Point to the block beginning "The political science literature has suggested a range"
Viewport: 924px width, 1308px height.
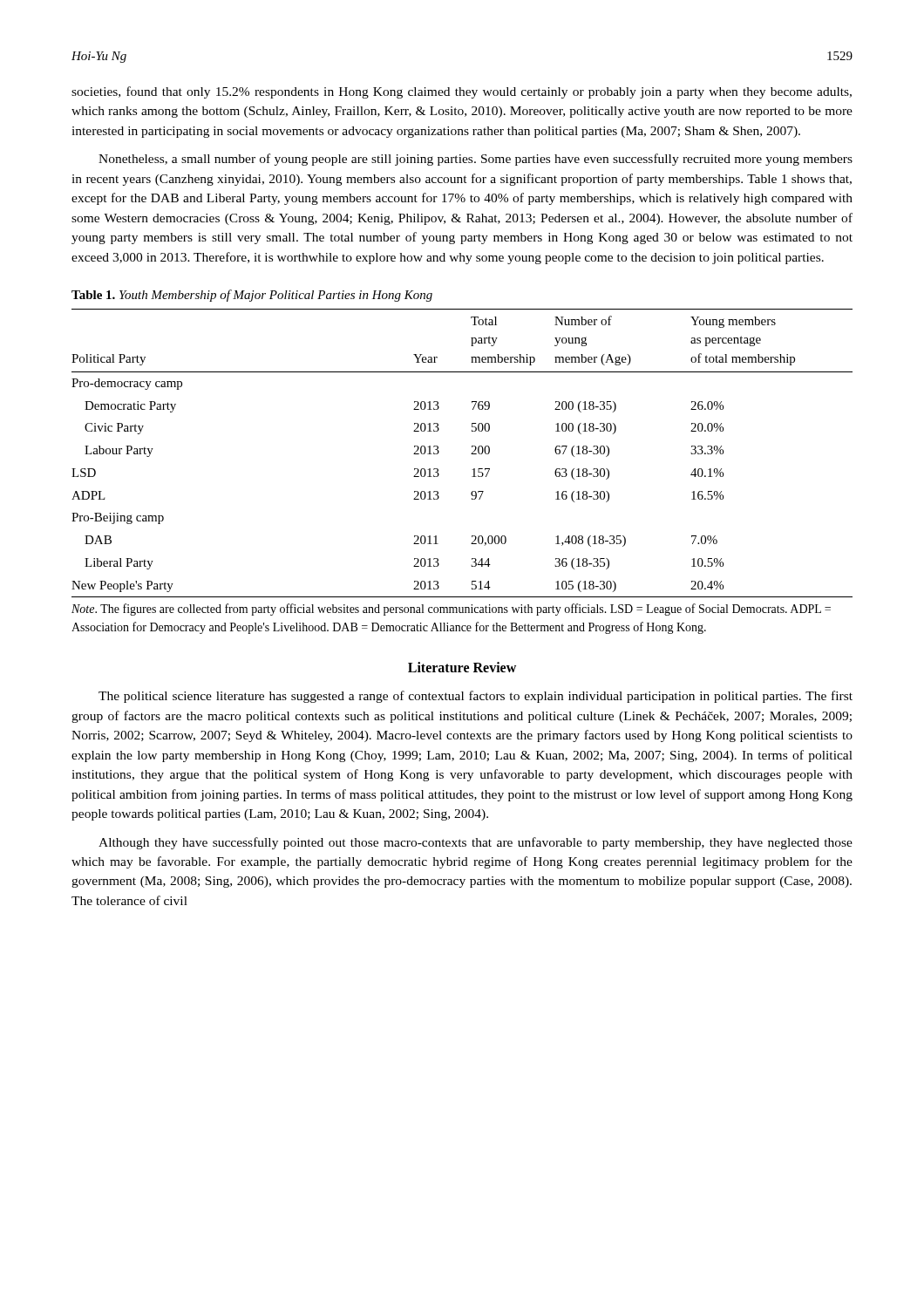pos(462,754)
